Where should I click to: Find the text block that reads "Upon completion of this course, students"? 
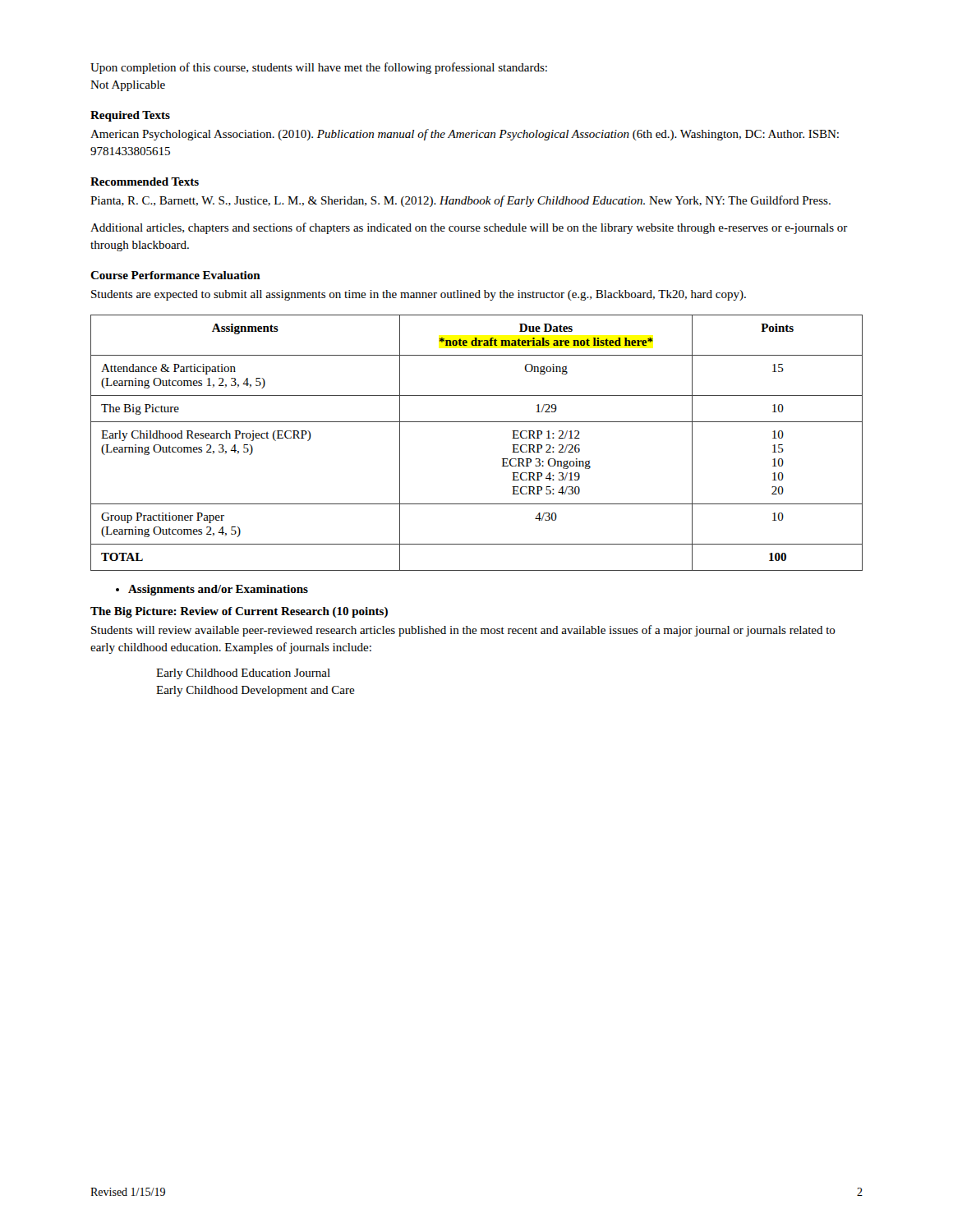319,76
